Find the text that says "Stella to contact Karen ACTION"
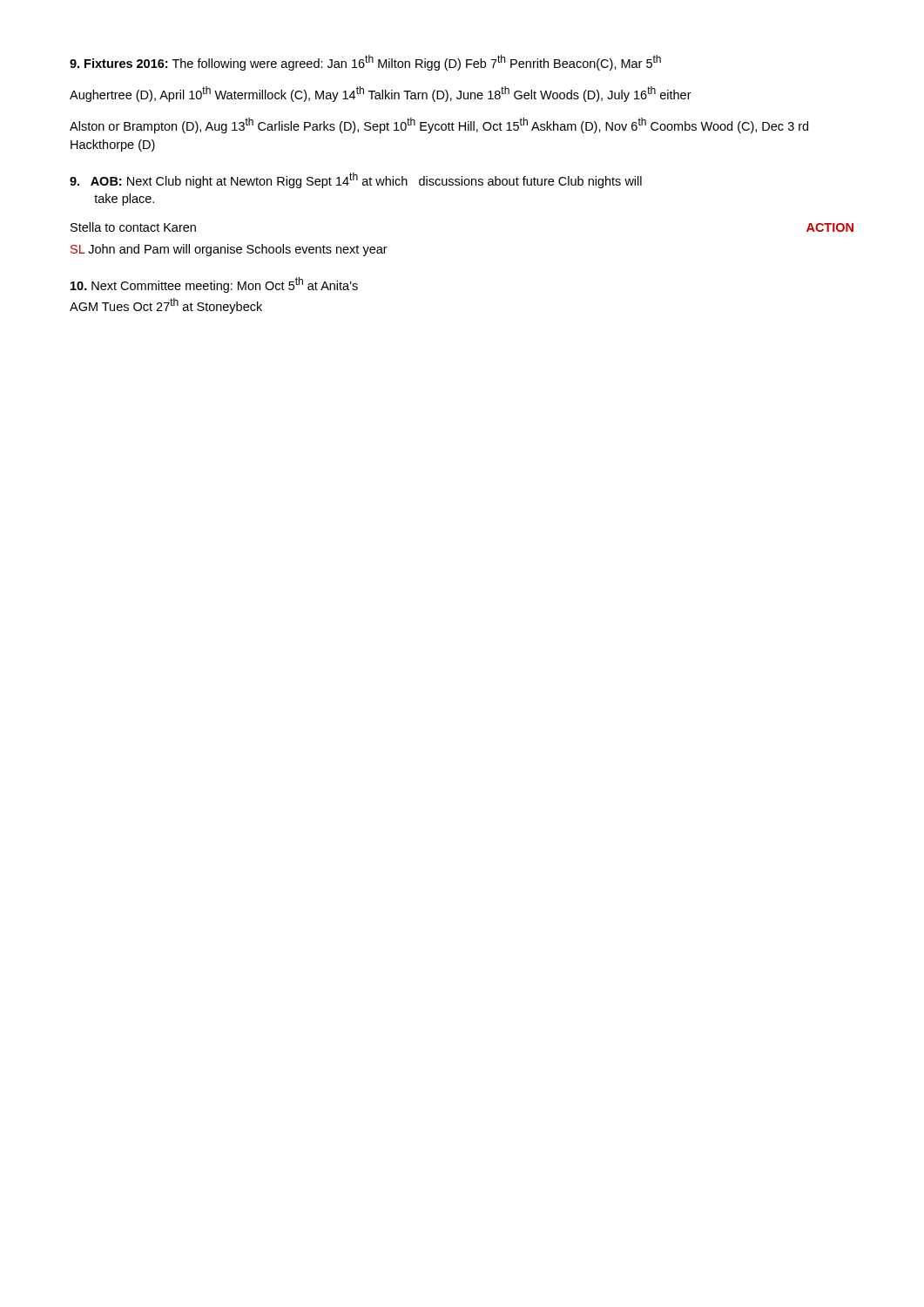This screenshot has width=924, height=1307. click(135, 226)
